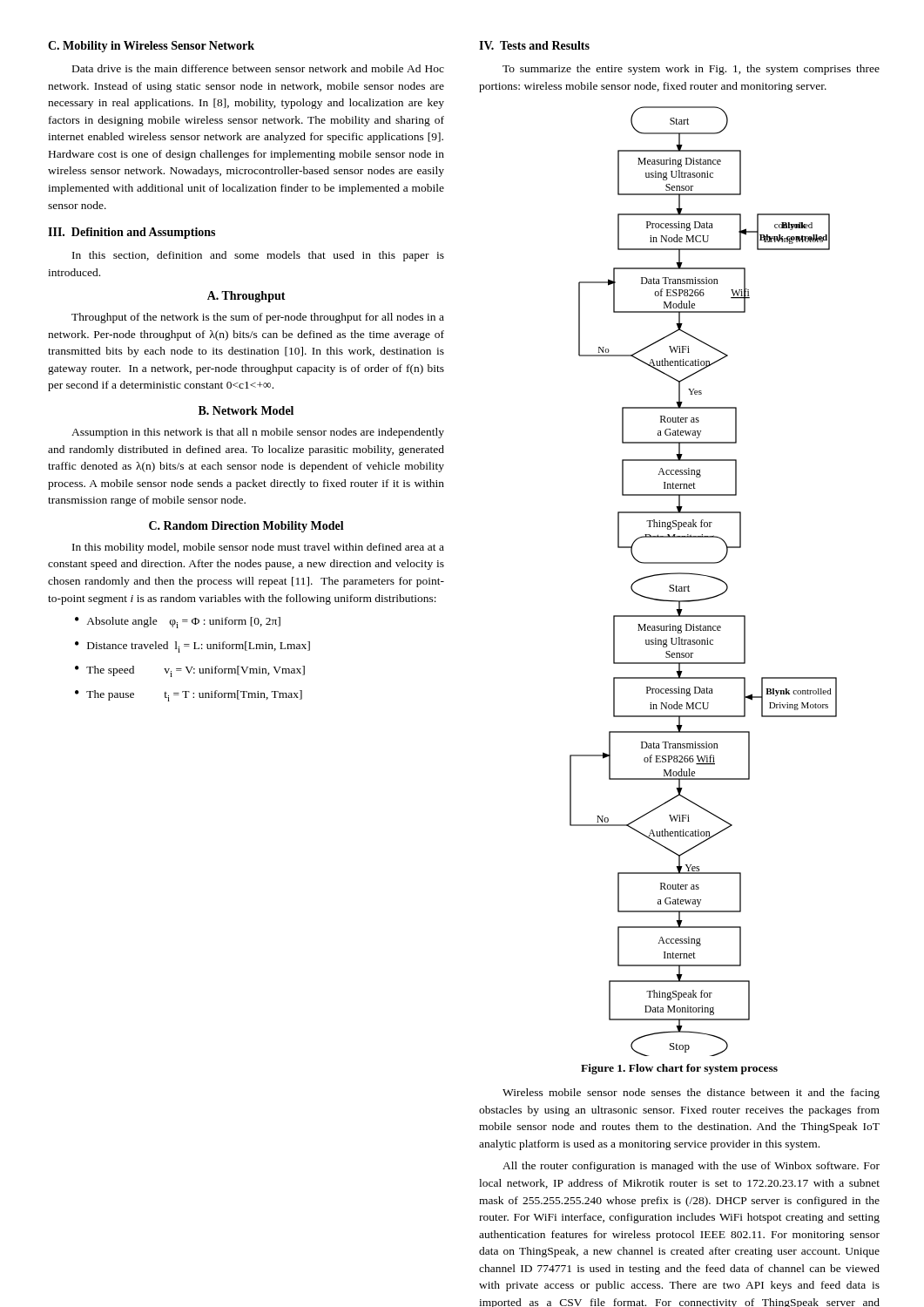Find the element starting "A. Throughput"
Image resolution: width=924 pixels, height=1307 pixels.
tap(246, 296)
